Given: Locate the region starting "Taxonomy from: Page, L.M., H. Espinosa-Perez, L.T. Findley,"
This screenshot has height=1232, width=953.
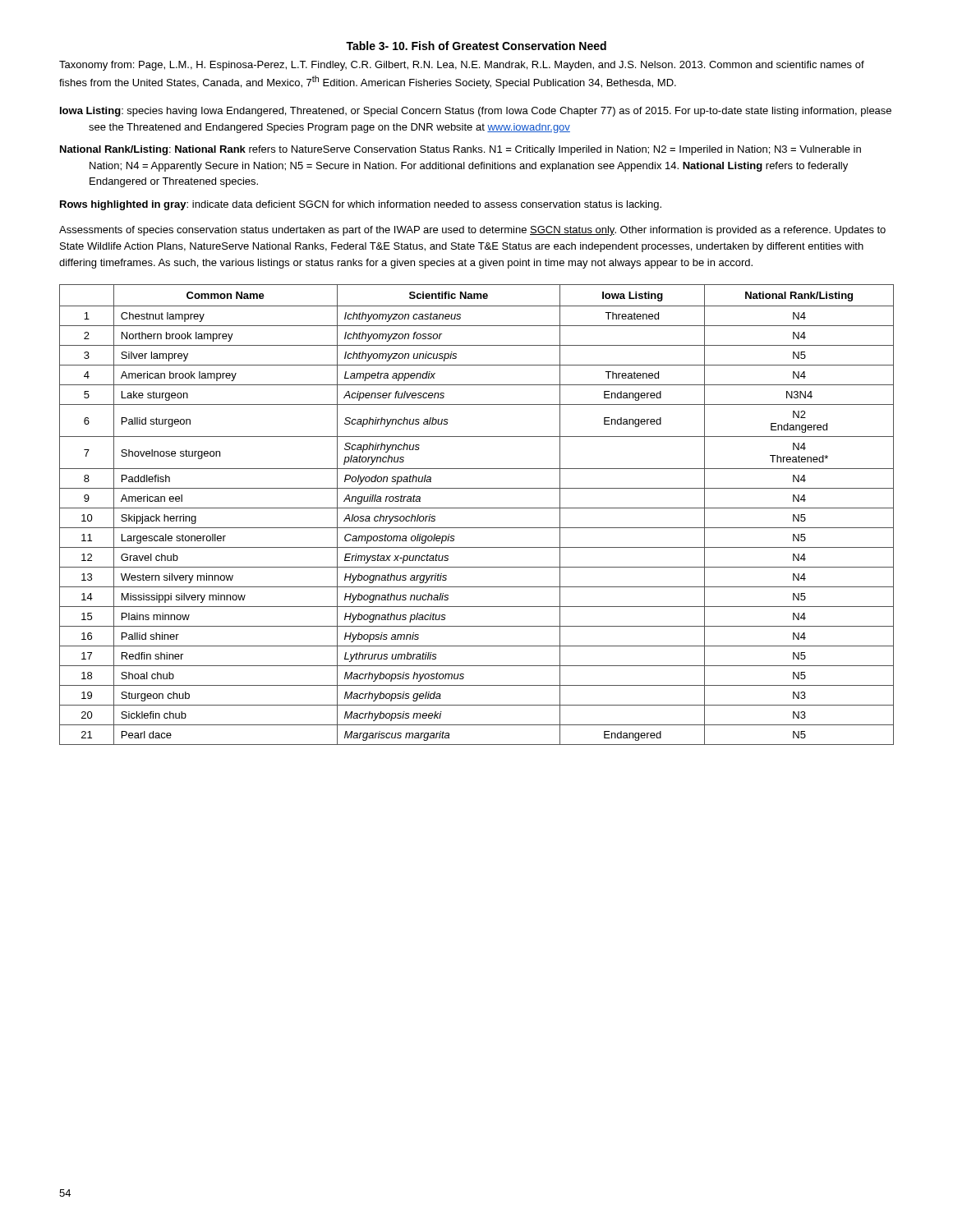Looking at the screenshot, I should click(462, 74).
